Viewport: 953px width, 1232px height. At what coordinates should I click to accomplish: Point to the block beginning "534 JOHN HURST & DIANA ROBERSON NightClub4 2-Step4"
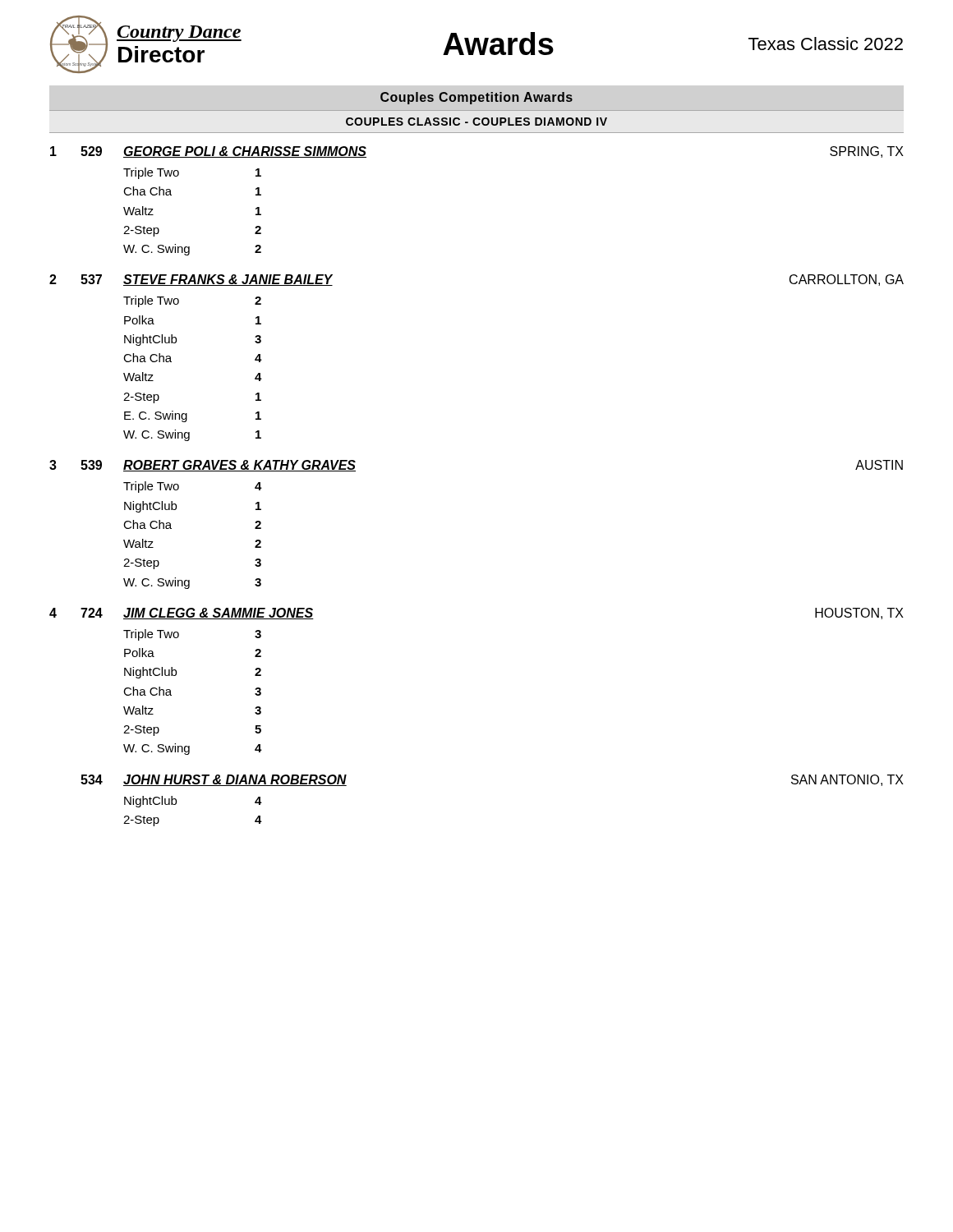click(235, 780)
